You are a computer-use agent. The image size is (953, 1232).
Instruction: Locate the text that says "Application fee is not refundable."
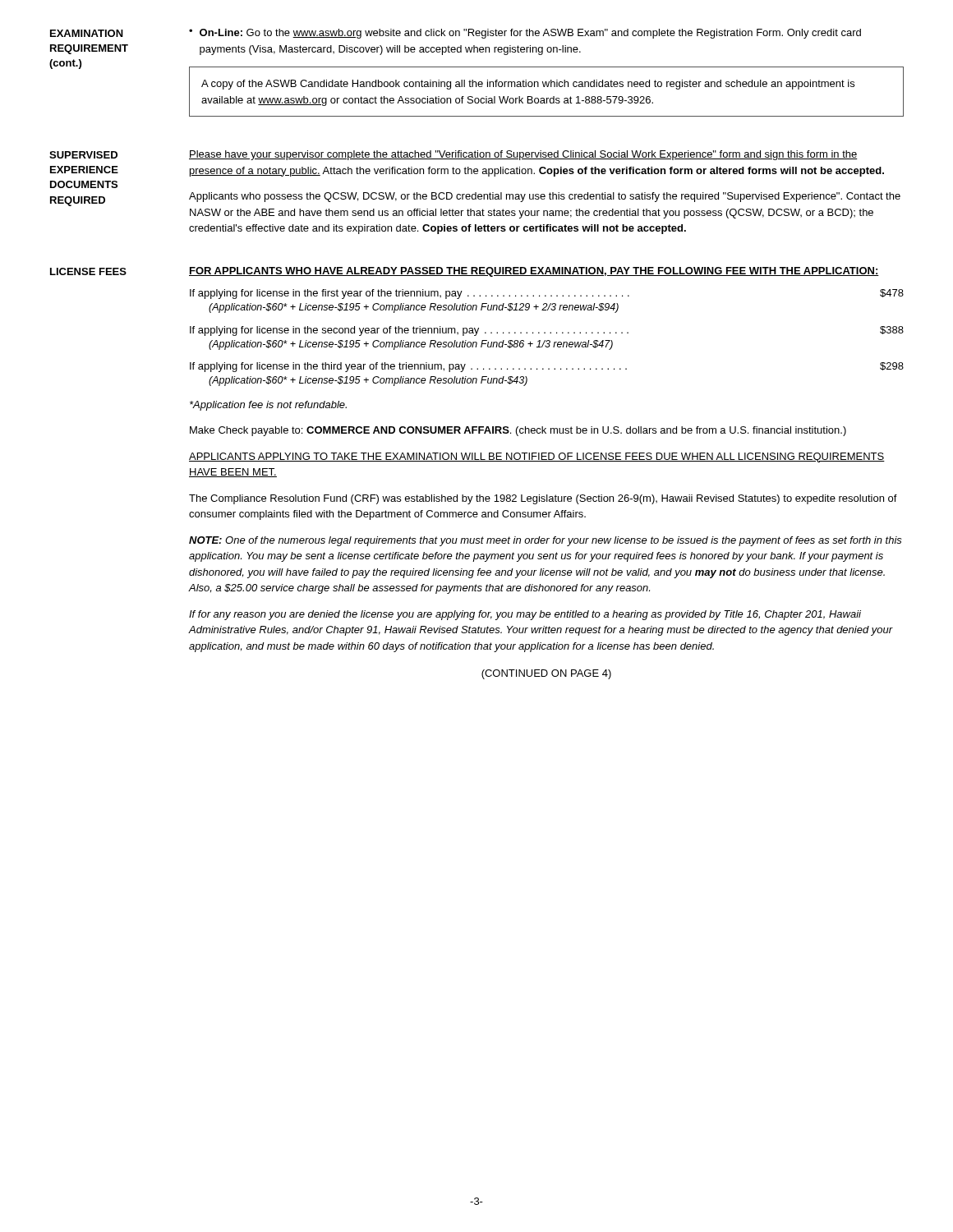[269, 404]
